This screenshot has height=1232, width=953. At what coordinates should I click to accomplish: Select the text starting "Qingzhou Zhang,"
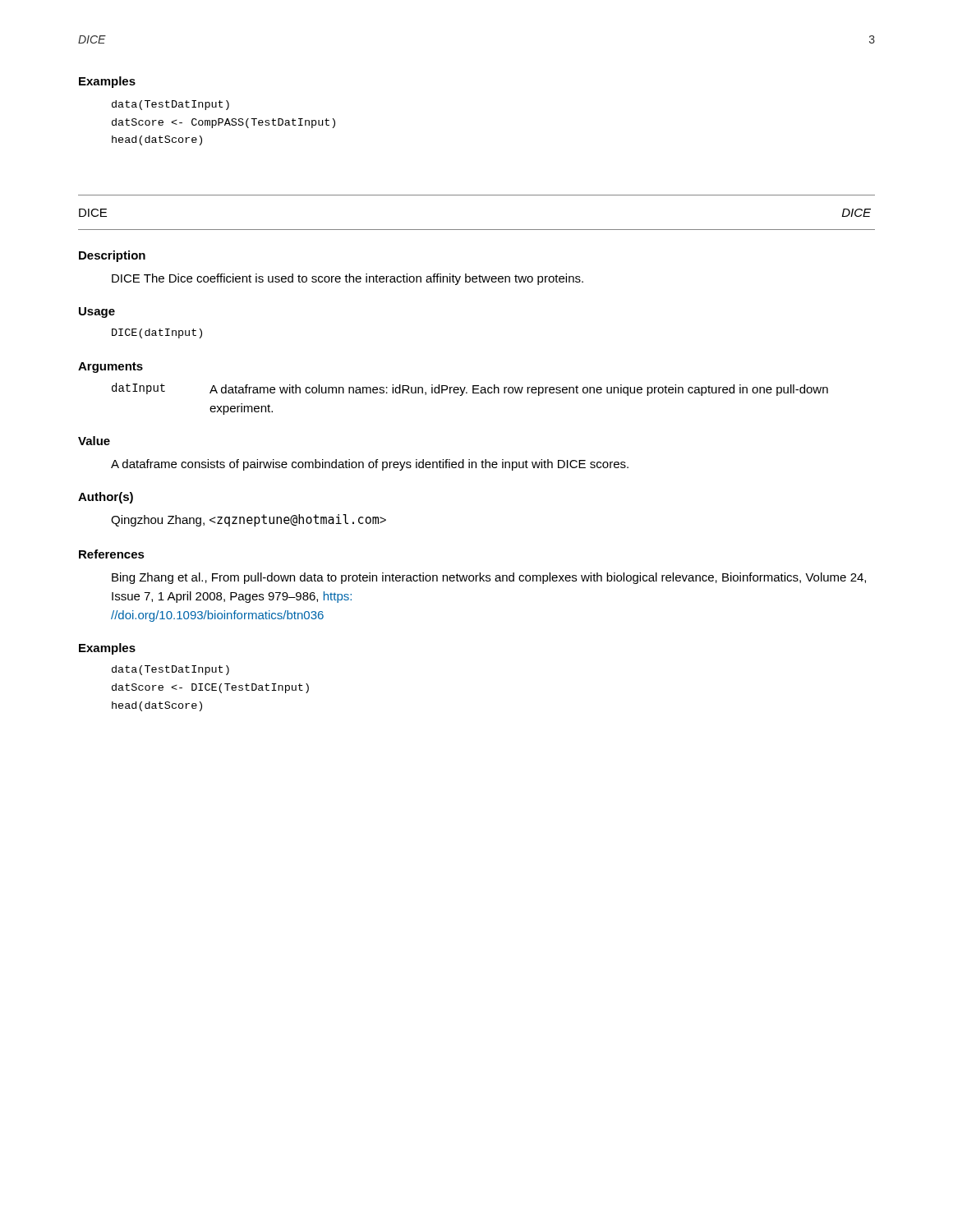click(x=249, y=520)
